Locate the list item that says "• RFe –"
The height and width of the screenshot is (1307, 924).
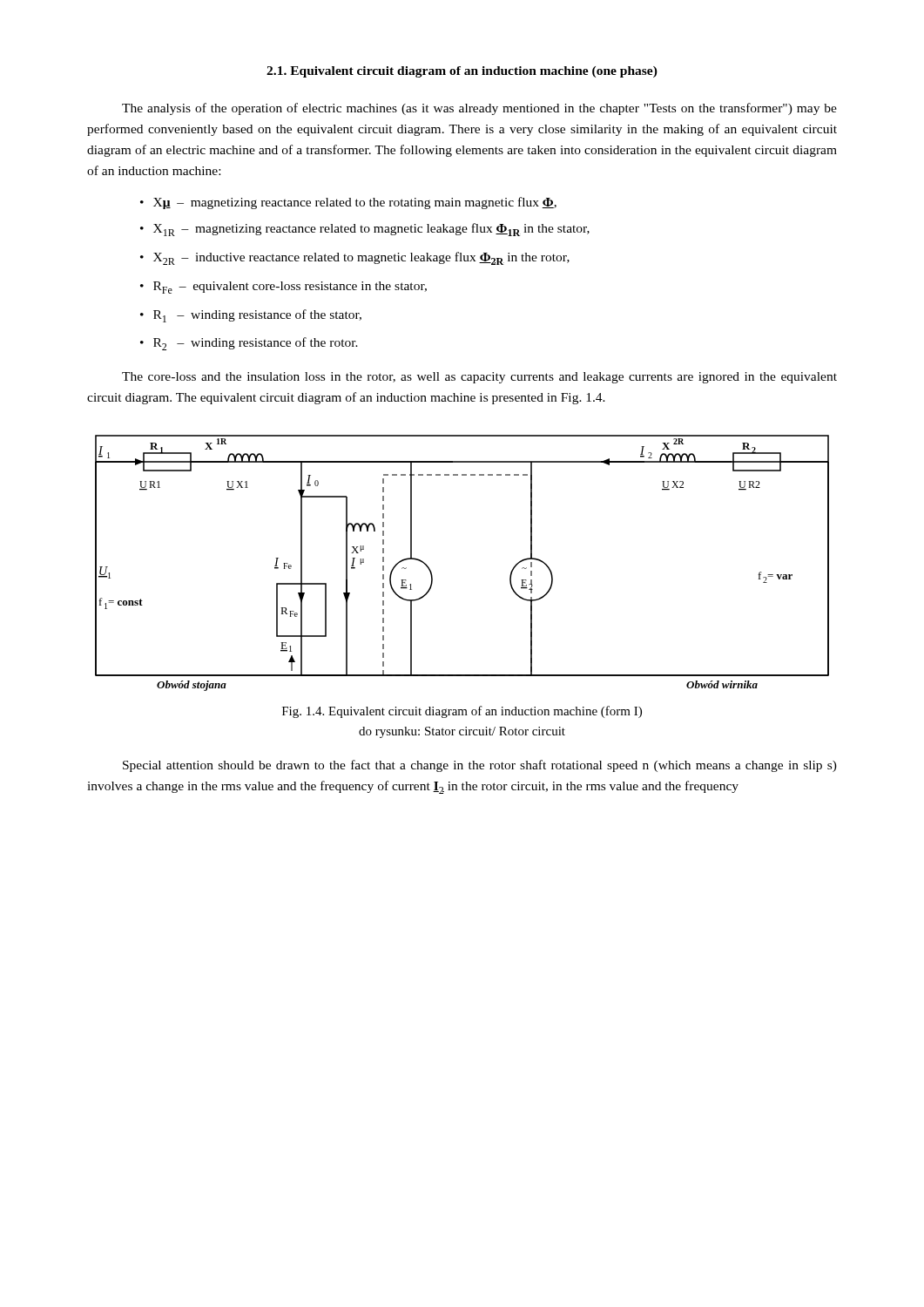pyautogui.click(x=283, y=288)
